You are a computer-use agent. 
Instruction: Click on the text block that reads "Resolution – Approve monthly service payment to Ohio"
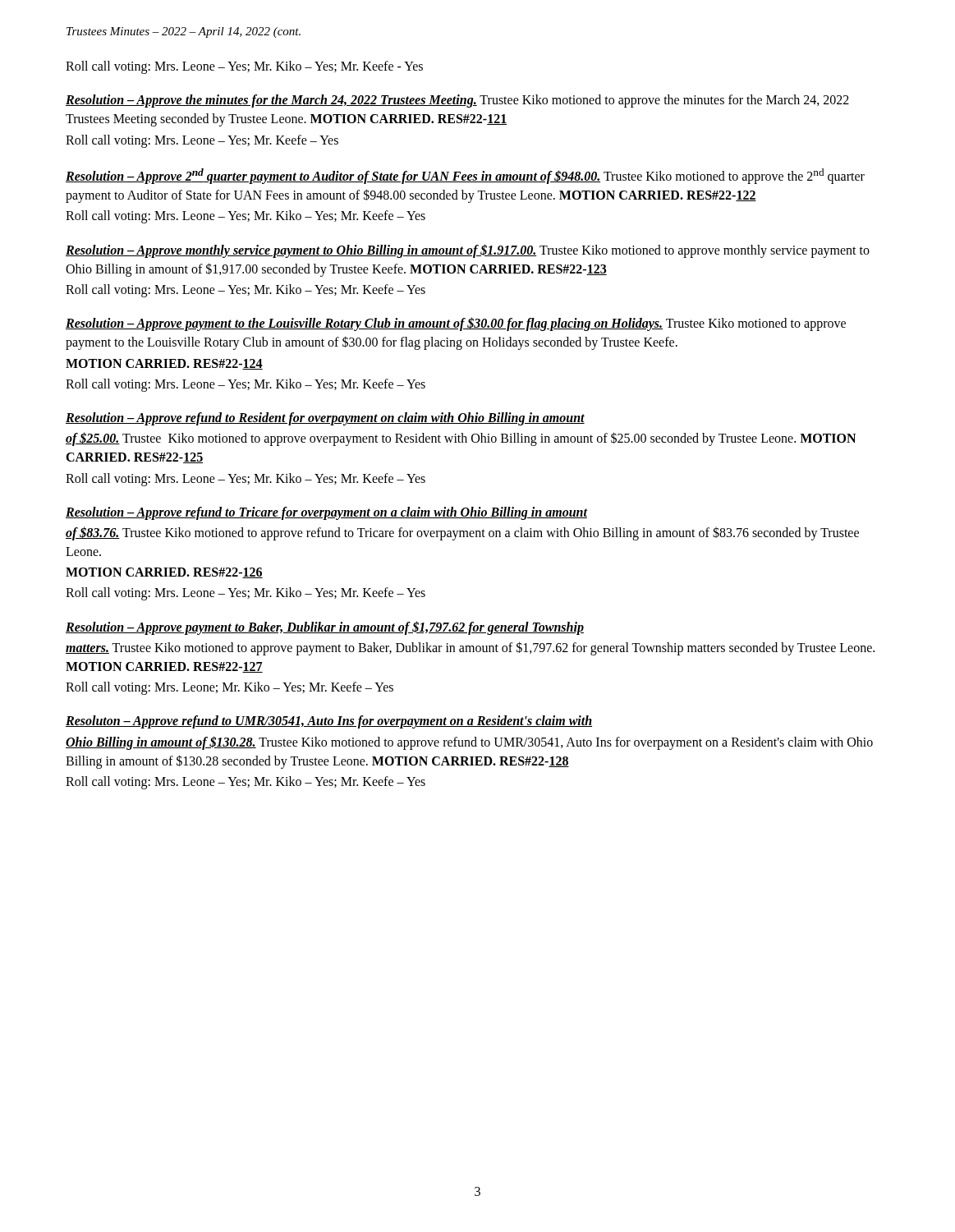[478, 270]
